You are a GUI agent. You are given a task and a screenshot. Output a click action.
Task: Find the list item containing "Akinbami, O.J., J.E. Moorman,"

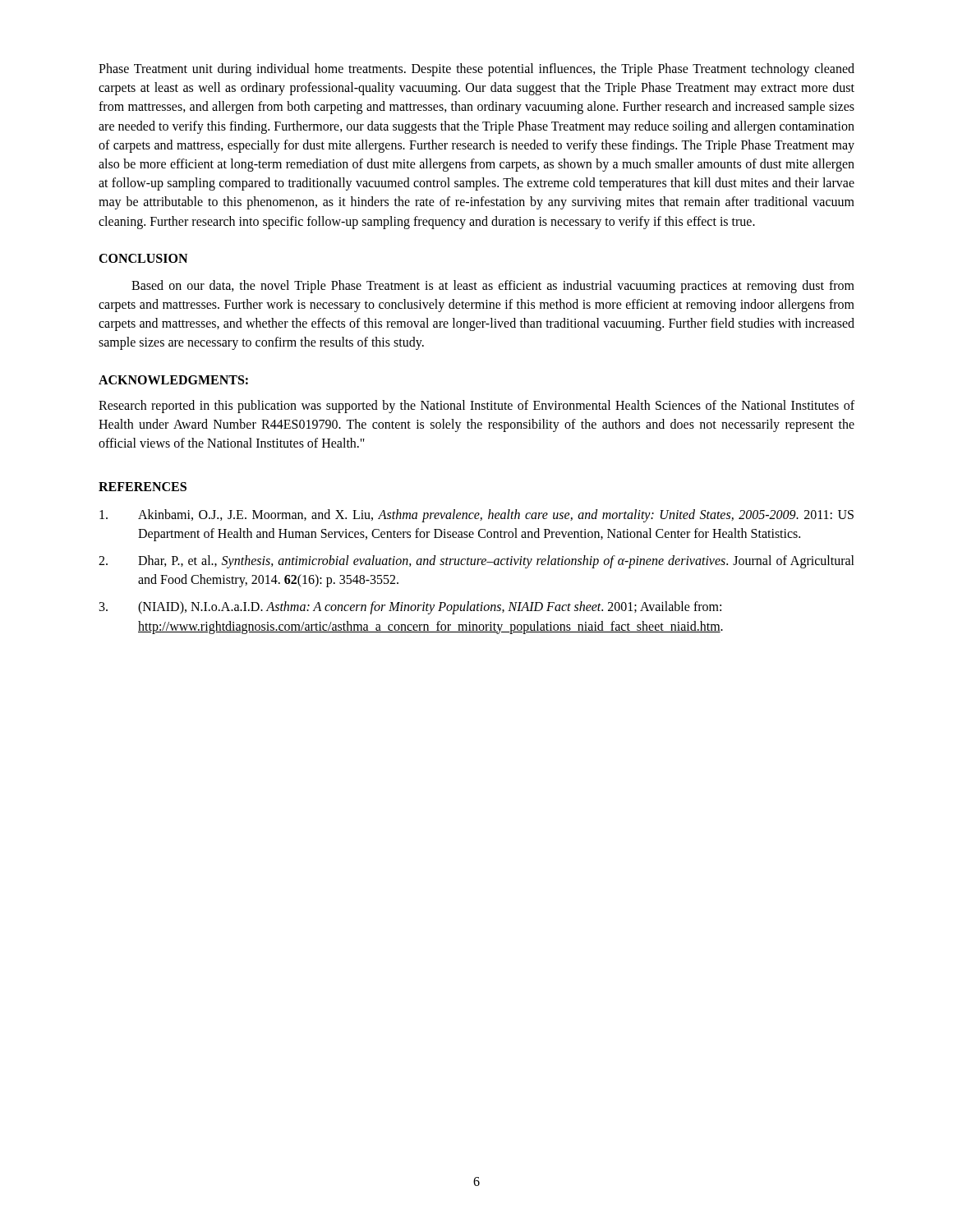[x=476, y=524]
